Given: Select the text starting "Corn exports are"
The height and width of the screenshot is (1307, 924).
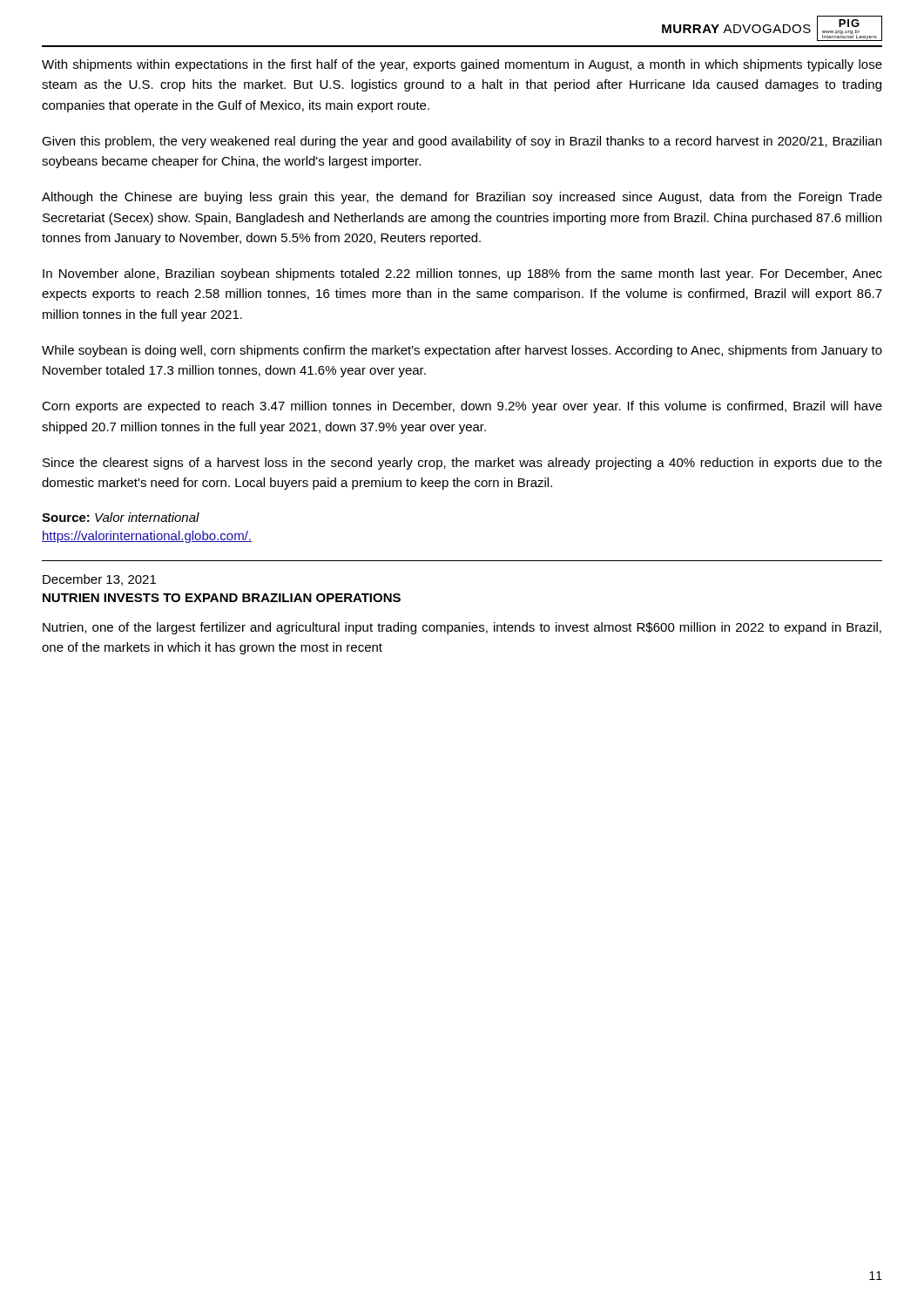Looking at the screenshot, I should pos(462,416).
